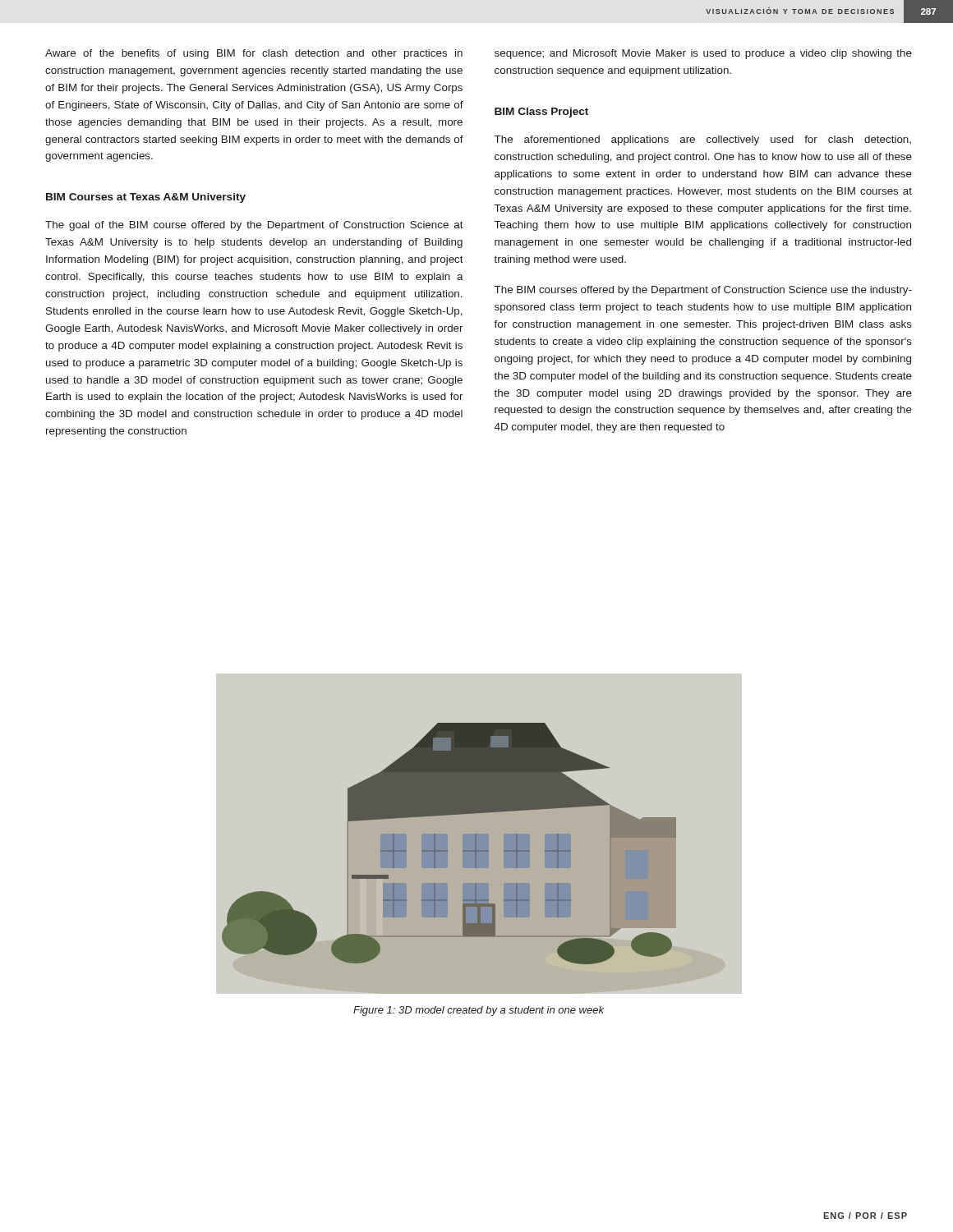The height and width of the screenshot is (1232, 953).
Task: Click on the text block containing "The goal of the BIM course offered"
Action: click(254, 328)
